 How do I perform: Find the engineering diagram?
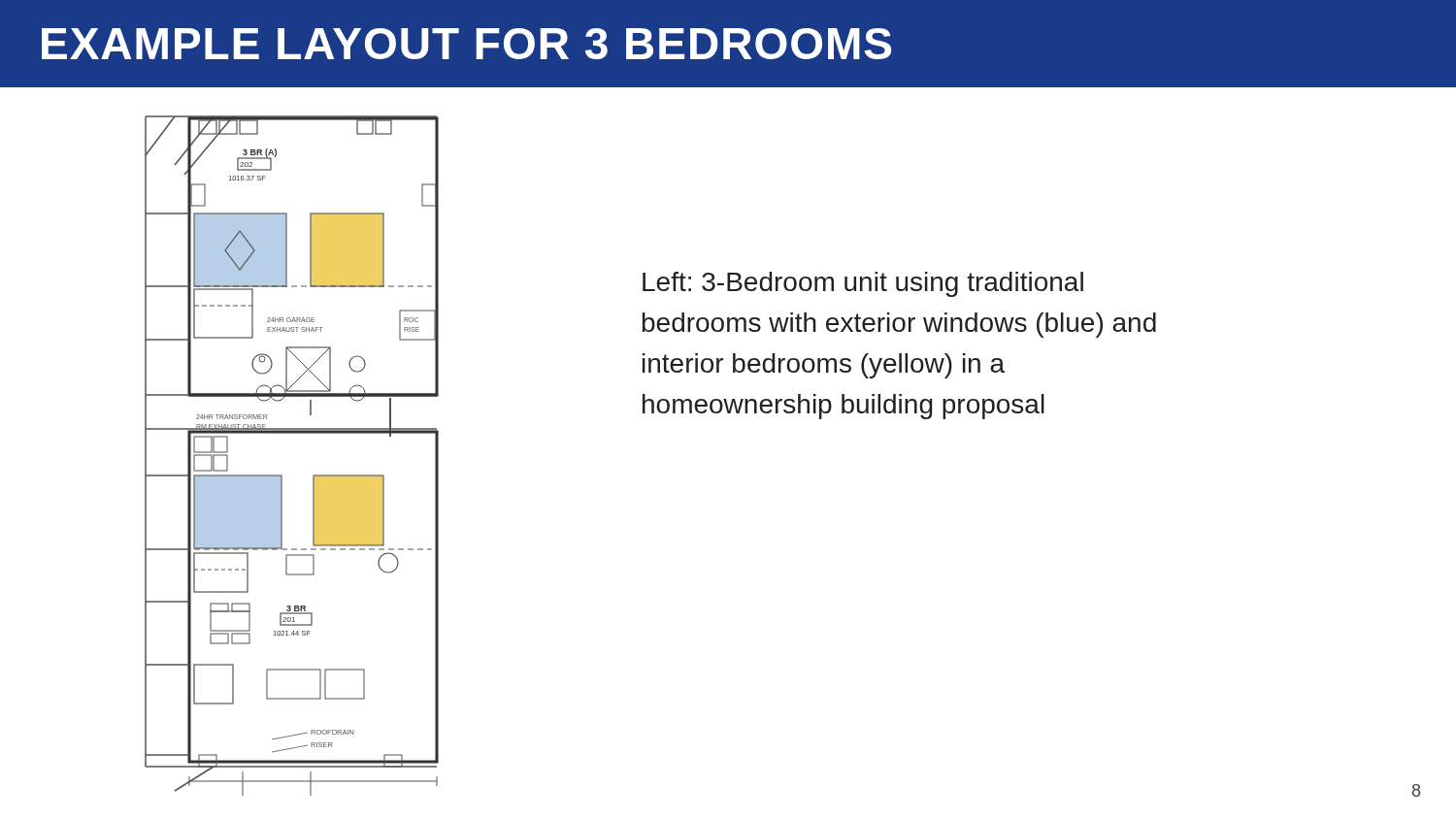click(301, 451)
